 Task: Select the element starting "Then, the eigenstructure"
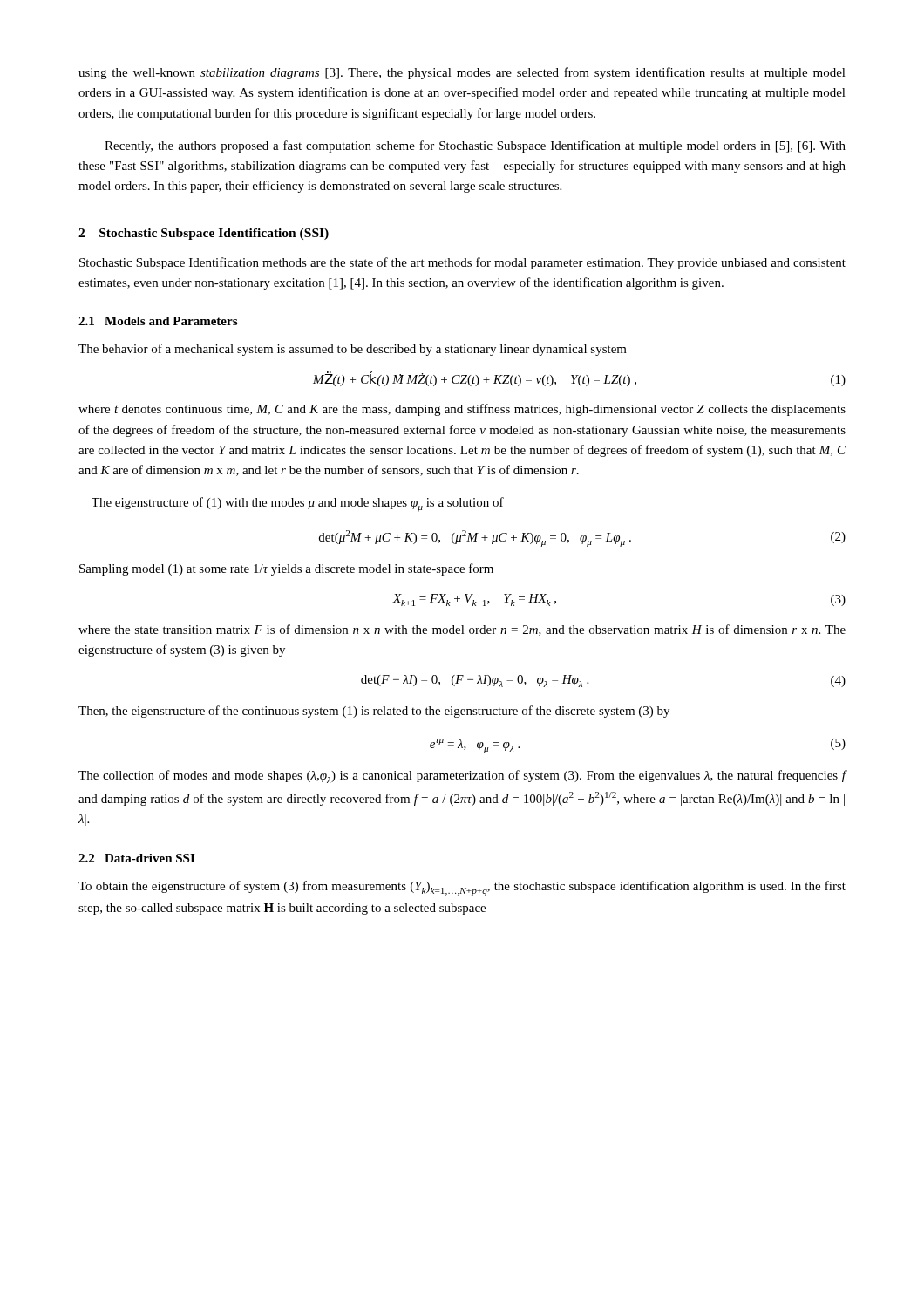374,711
